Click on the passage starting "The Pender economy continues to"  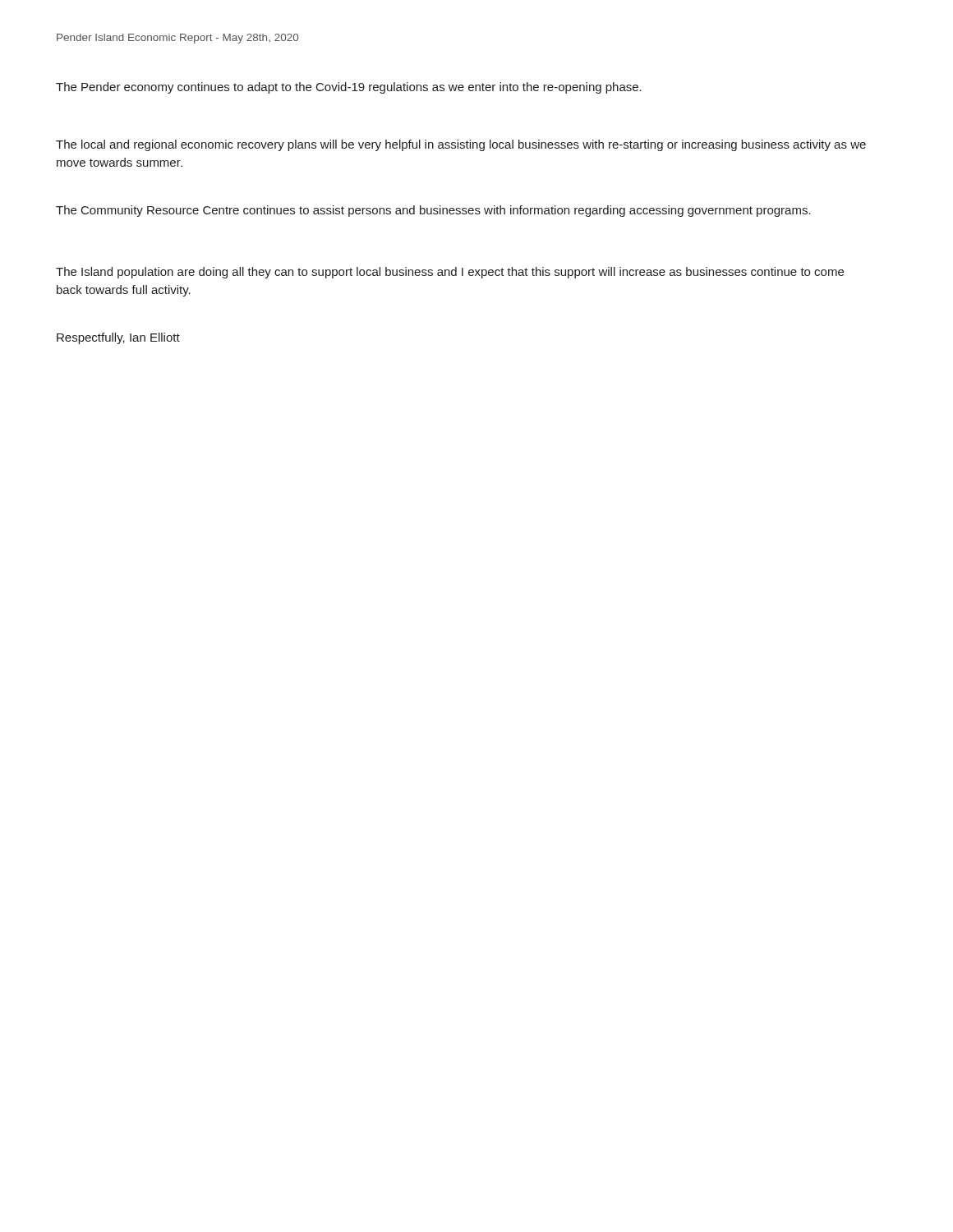[x=349, y=87]
